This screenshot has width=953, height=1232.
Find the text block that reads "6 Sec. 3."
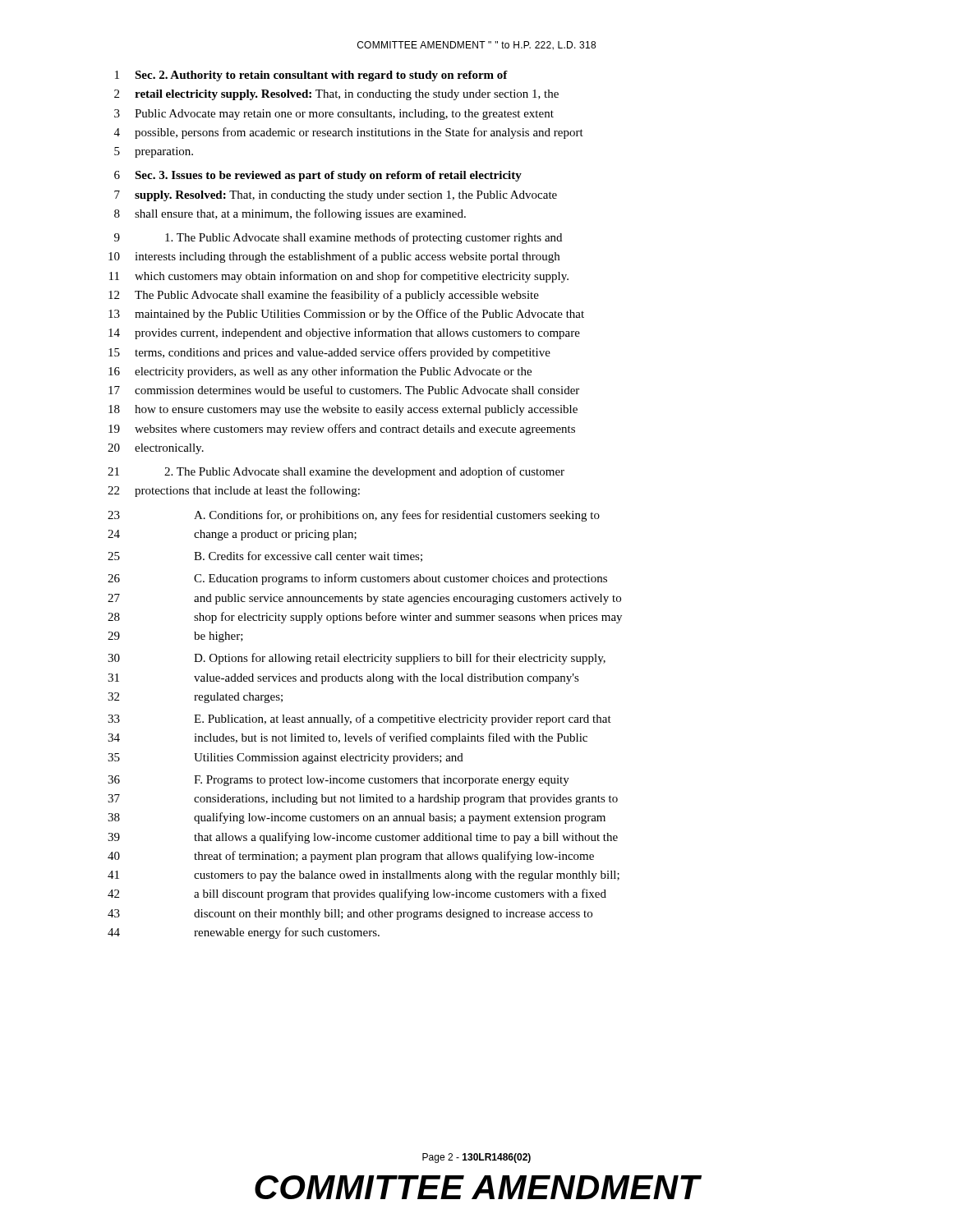pyautogui.click(x=476, y=195)
